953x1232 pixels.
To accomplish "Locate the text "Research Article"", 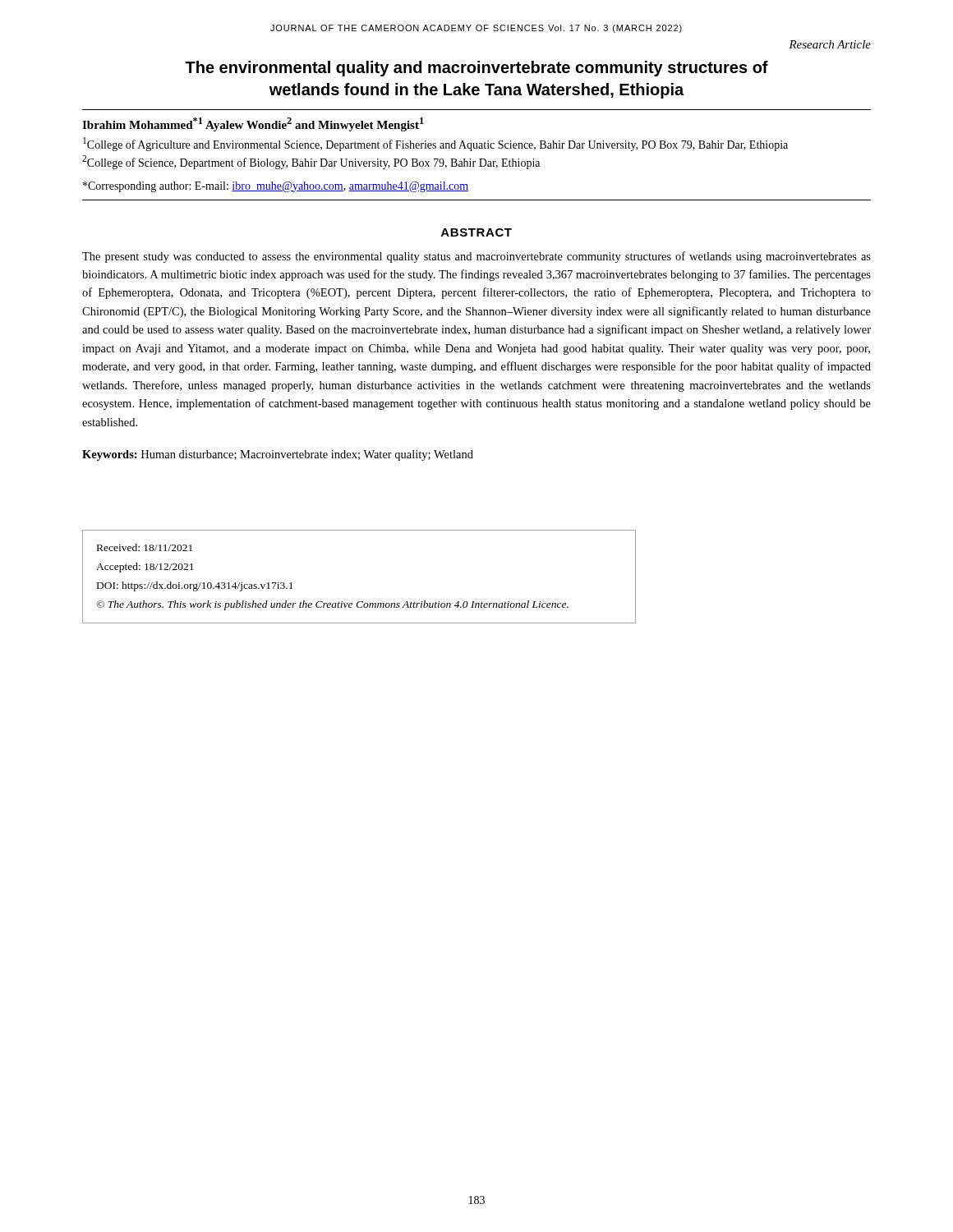I will 830,44.
